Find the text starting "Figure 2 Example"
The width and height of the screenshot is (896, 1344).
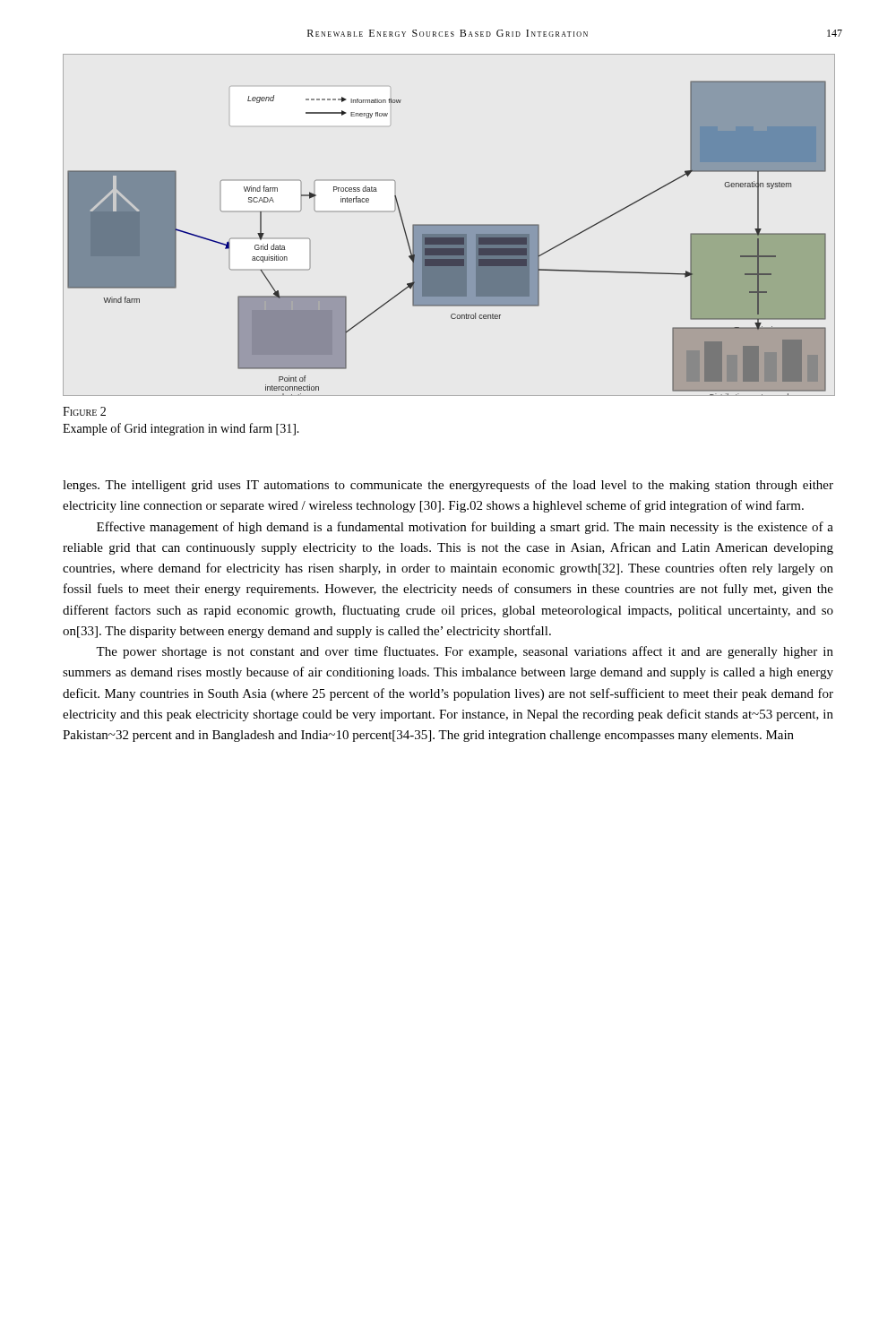287,420
